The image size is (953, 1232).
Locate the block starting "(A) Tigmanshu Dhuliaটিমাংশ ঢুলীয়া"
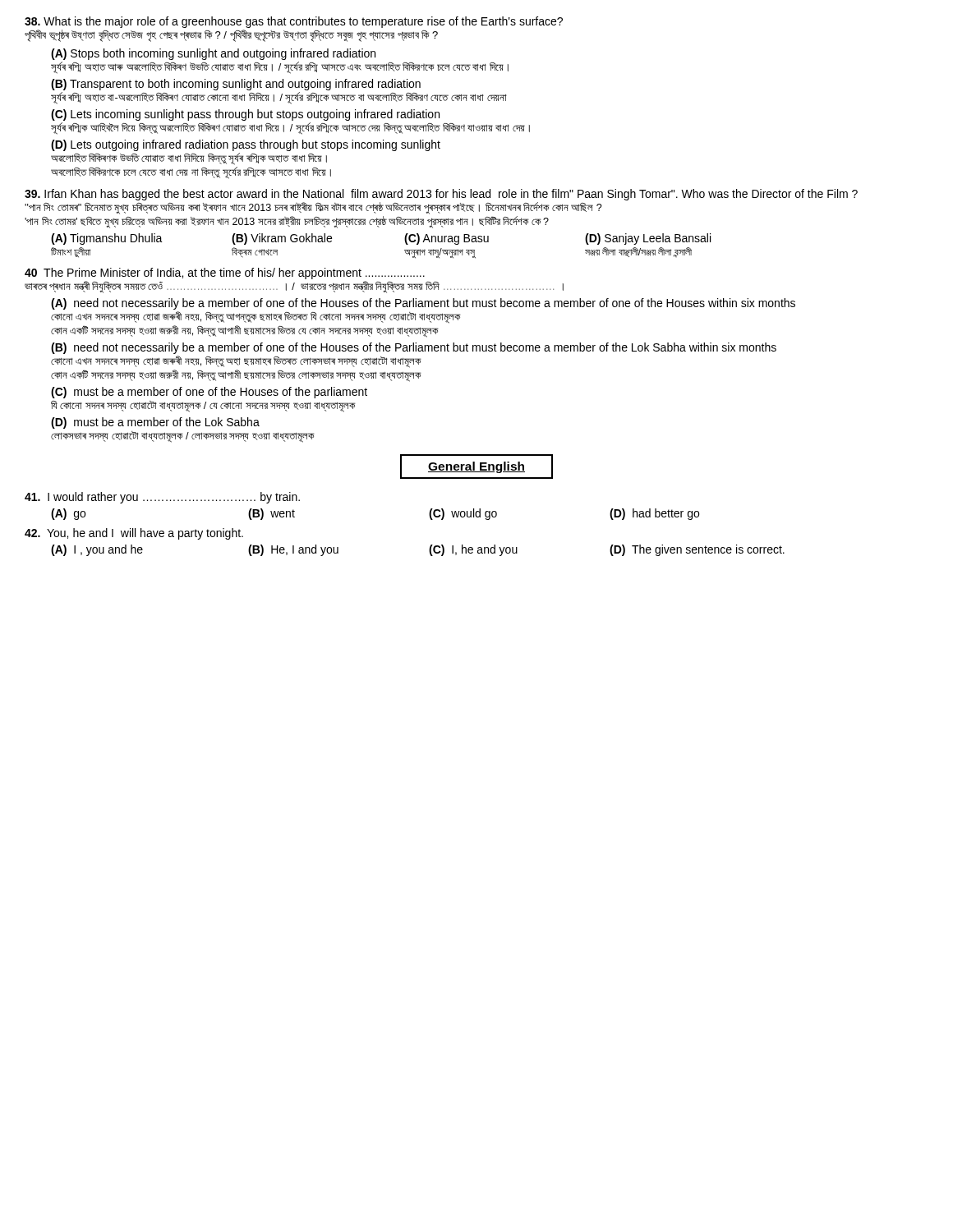pyautogui.click(x=490, y=245)
